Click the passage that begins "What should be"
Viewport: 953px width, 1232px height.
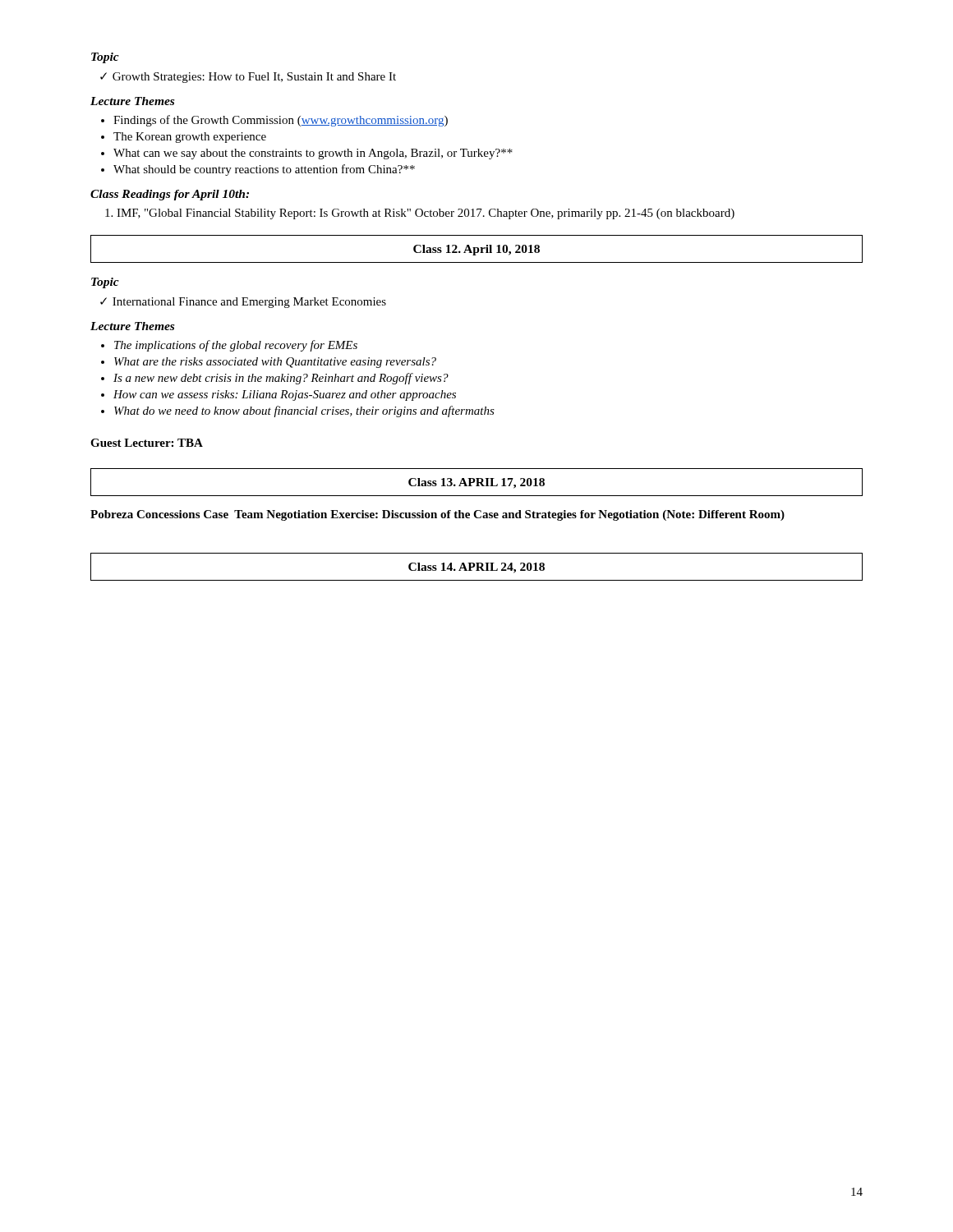(264, 169)
